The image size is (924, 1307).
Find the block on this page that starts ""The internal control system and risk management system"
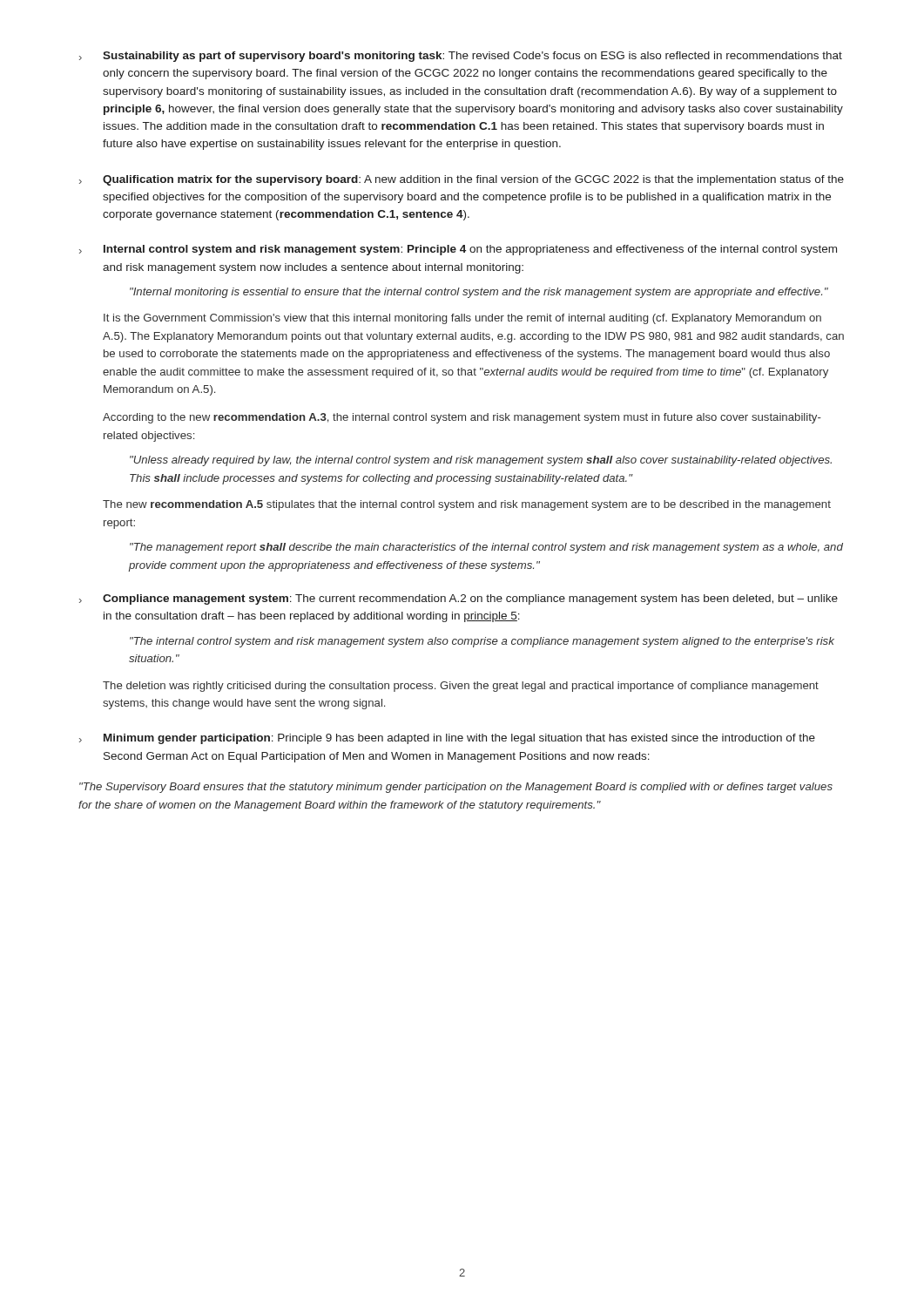click(481, 649)
